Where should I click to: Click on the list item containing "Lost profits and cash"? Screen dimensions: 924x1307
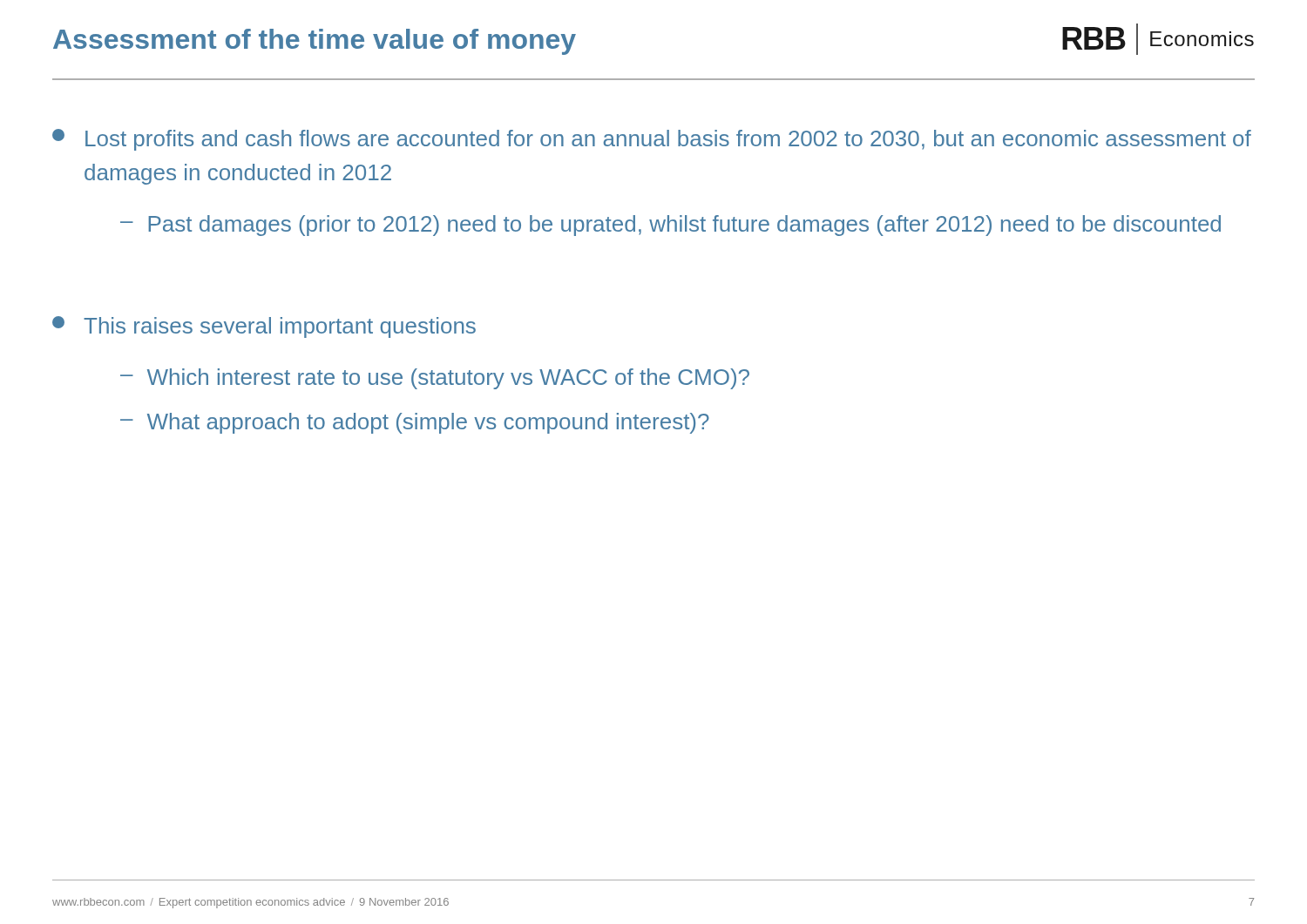tap(652, 140)
